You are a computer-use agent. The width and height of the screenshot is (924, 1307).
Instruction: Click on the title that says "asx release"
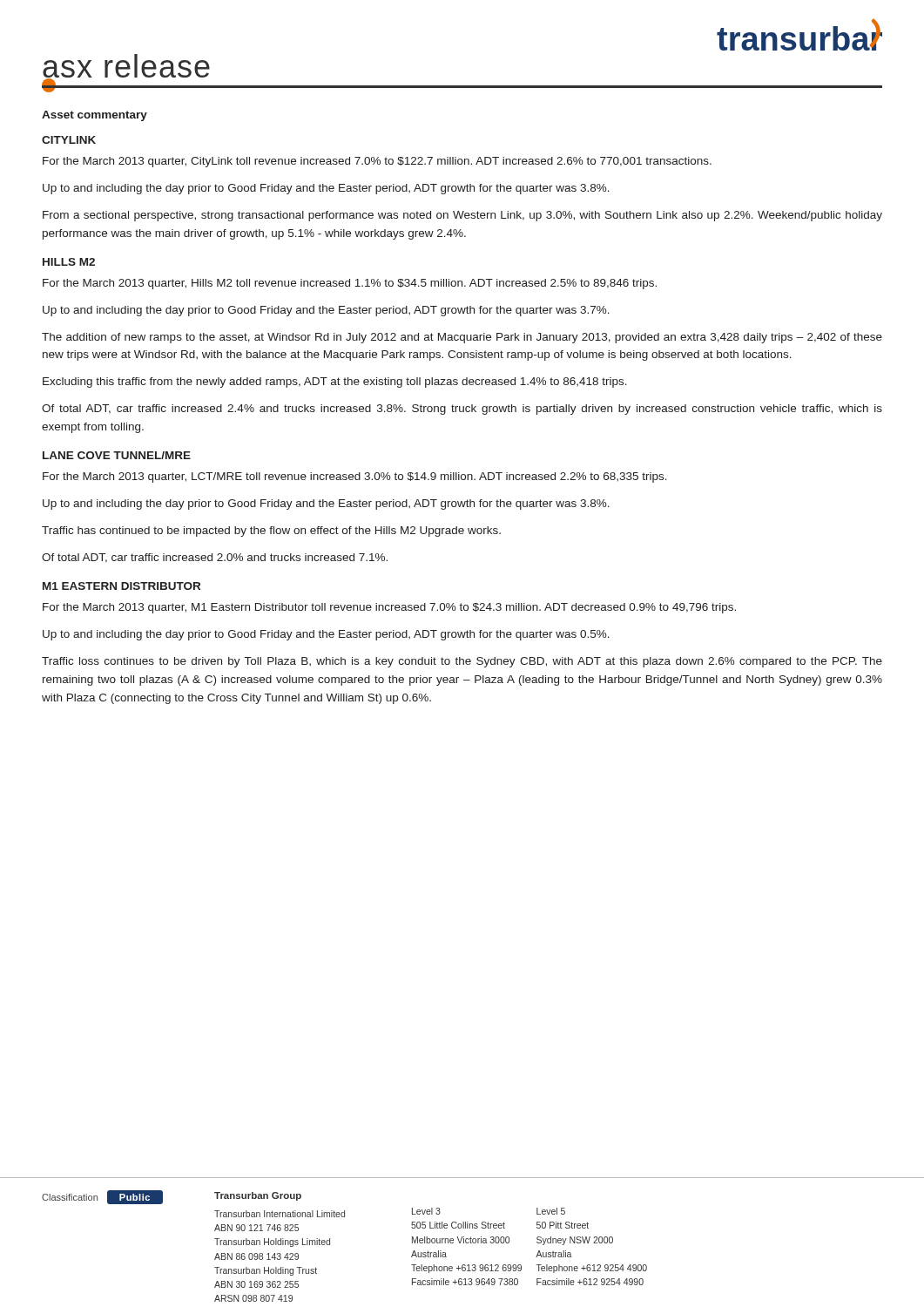[x=127, y=67]
